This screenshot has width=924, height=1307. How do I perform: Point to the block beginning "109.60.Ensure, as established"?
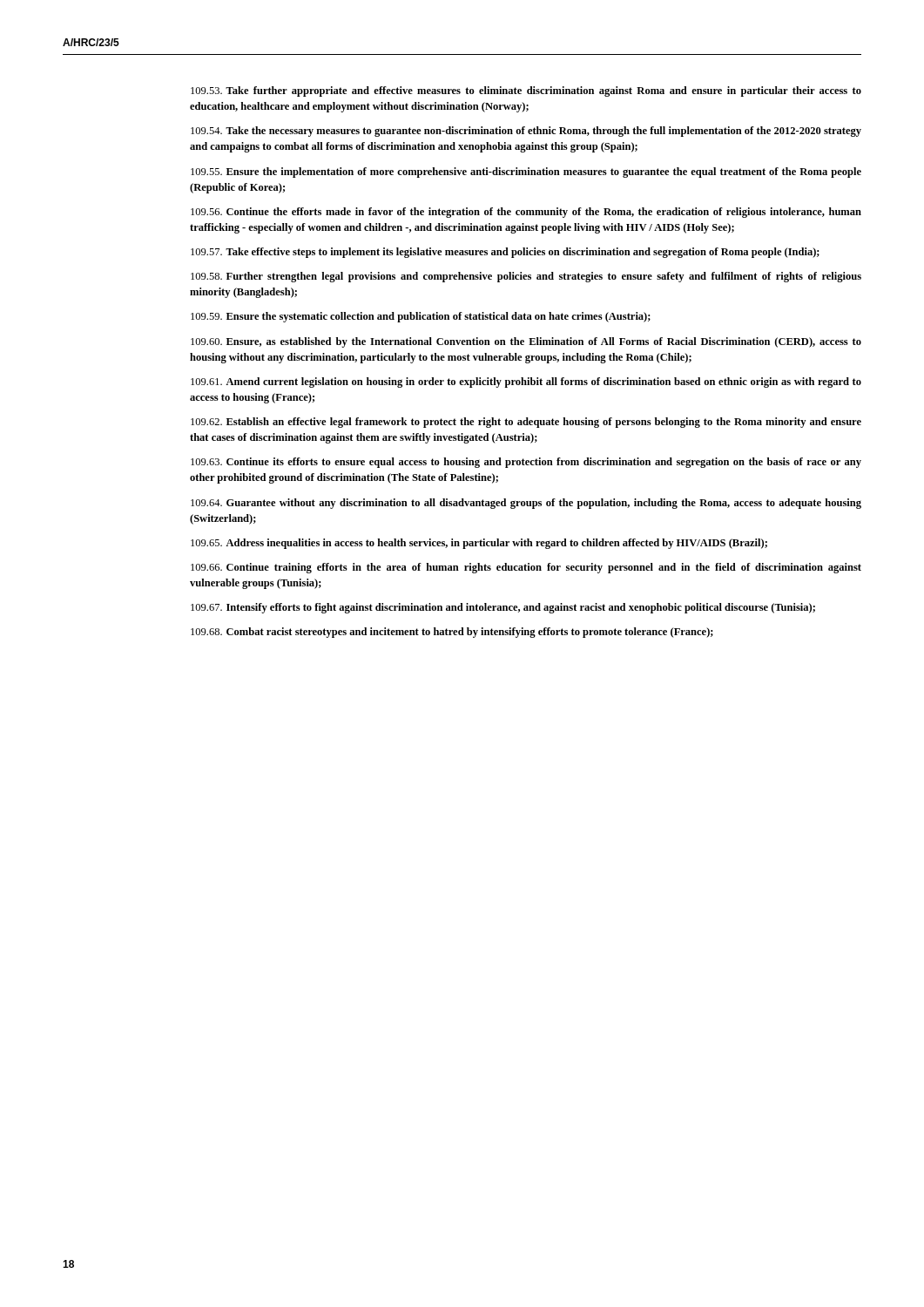pos(526,349)
